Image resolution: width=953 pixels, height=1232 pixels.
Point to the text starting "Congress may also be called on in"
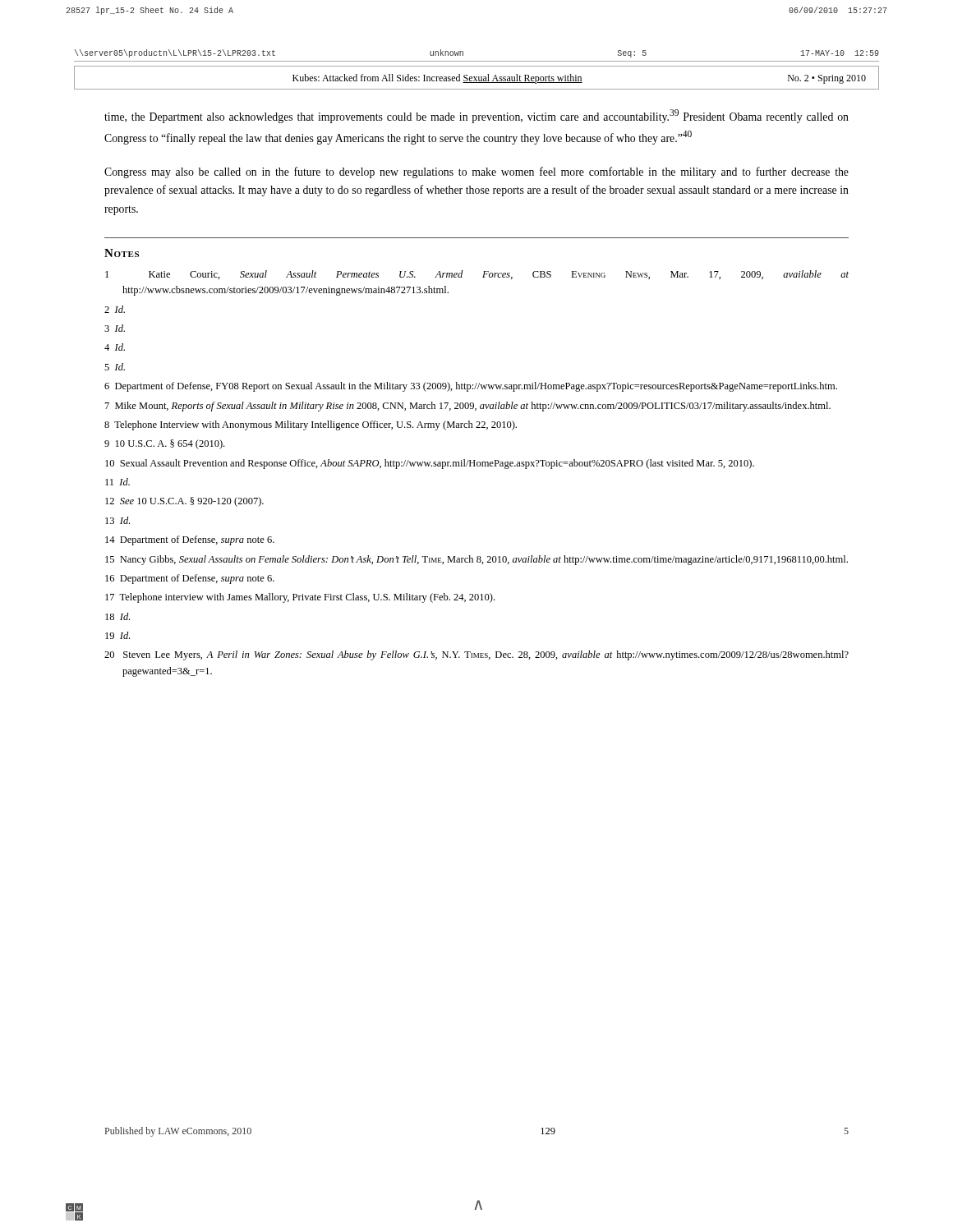[x=476, y=191]
